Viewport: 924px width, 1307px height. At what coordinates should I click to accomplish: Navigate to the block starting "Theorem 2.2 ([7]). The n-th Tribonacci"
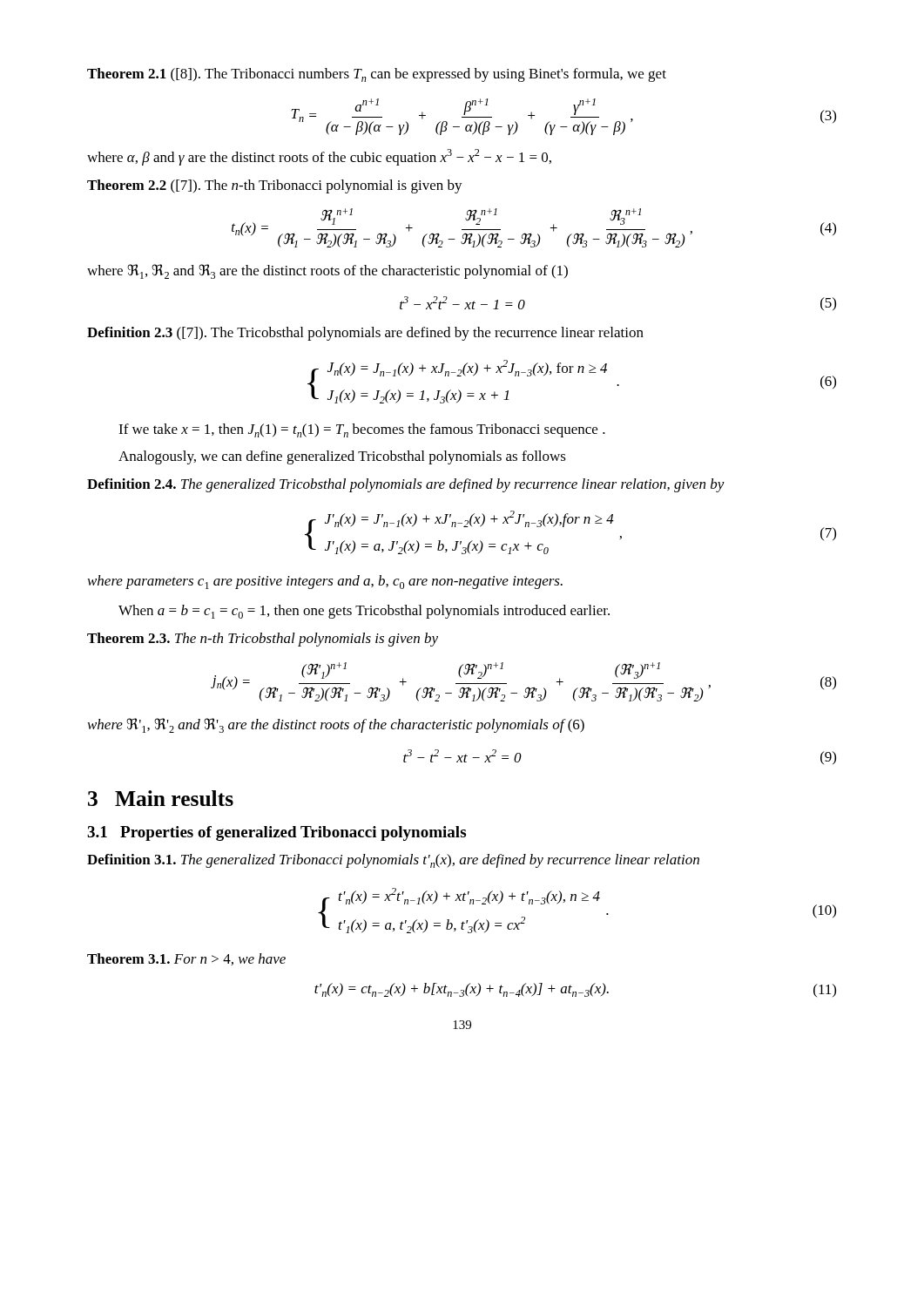click(x=275, y=185)
